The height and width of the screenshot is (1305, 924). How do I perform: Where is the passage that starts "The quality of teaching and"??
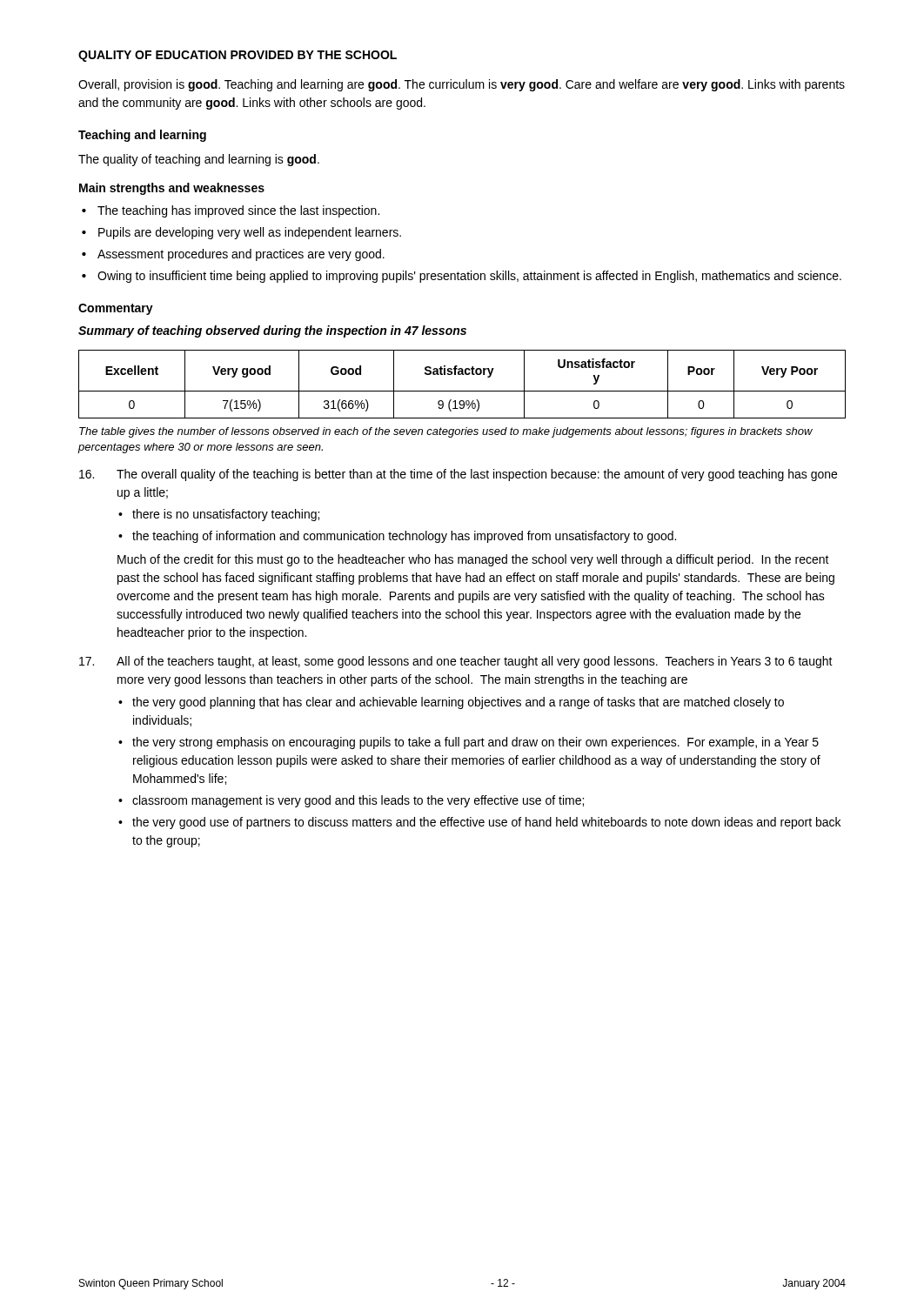[199, 159]
